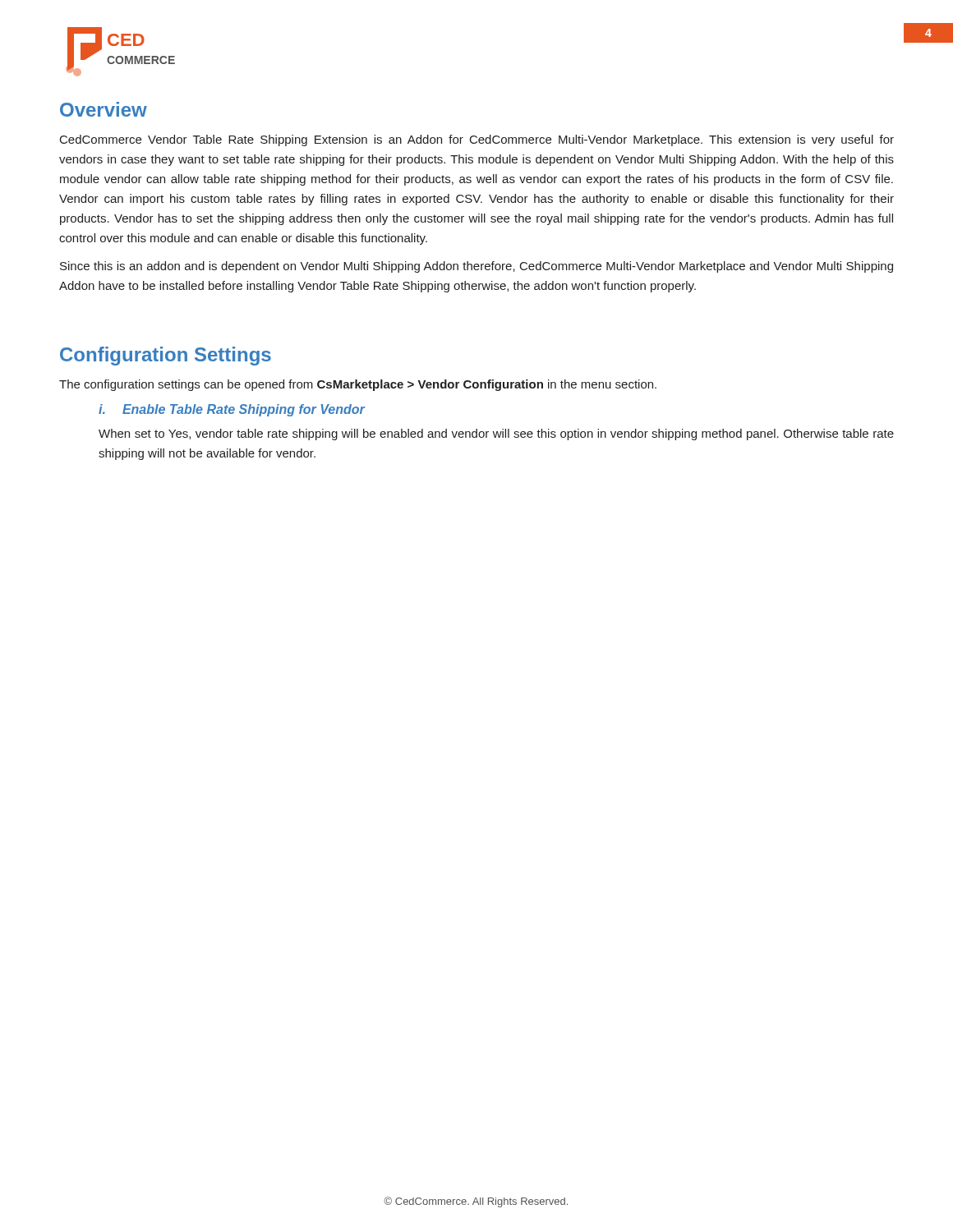This screenshot has width=953, height=1232.
Task: Select the text block containing "The configuration settings can be opened"
Action: click(358, 384)
